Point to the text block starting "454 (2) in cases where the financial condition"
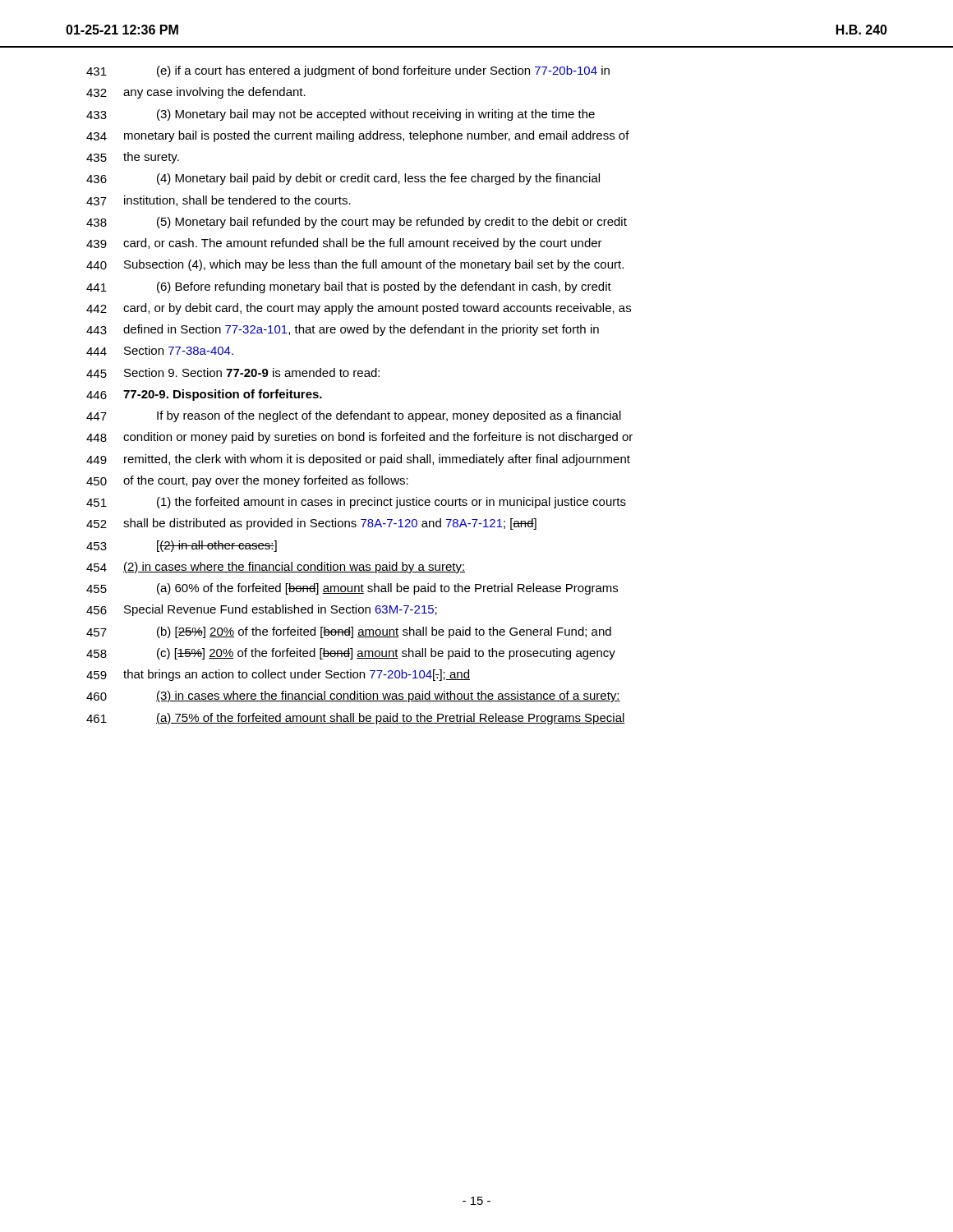This screenshot has width=953, height=1232. coord(276,568)
